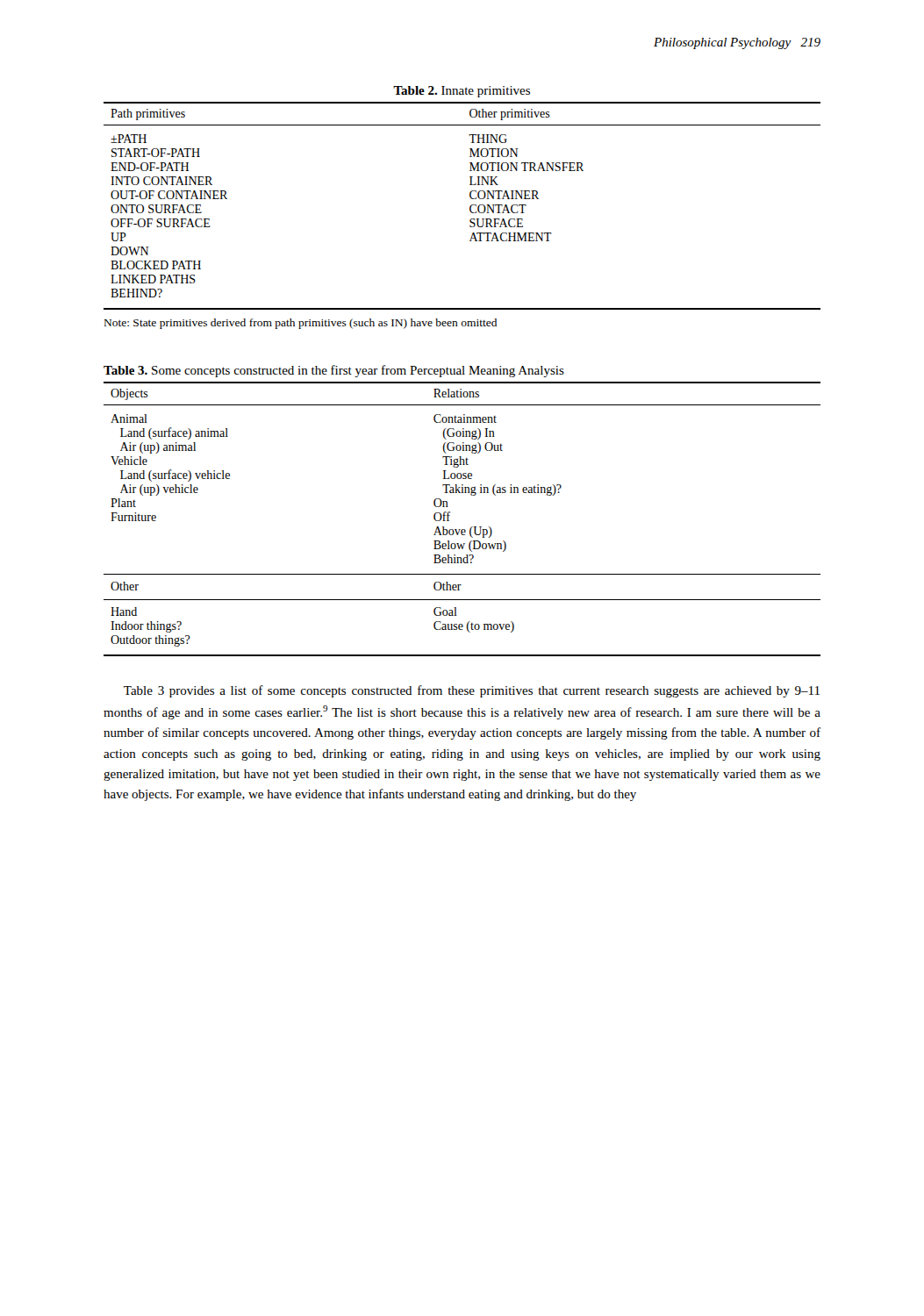Find "Table 2. Innate primitives" on this page
This screenshot has height=1316, width=924.
click(x=462, y=90)
